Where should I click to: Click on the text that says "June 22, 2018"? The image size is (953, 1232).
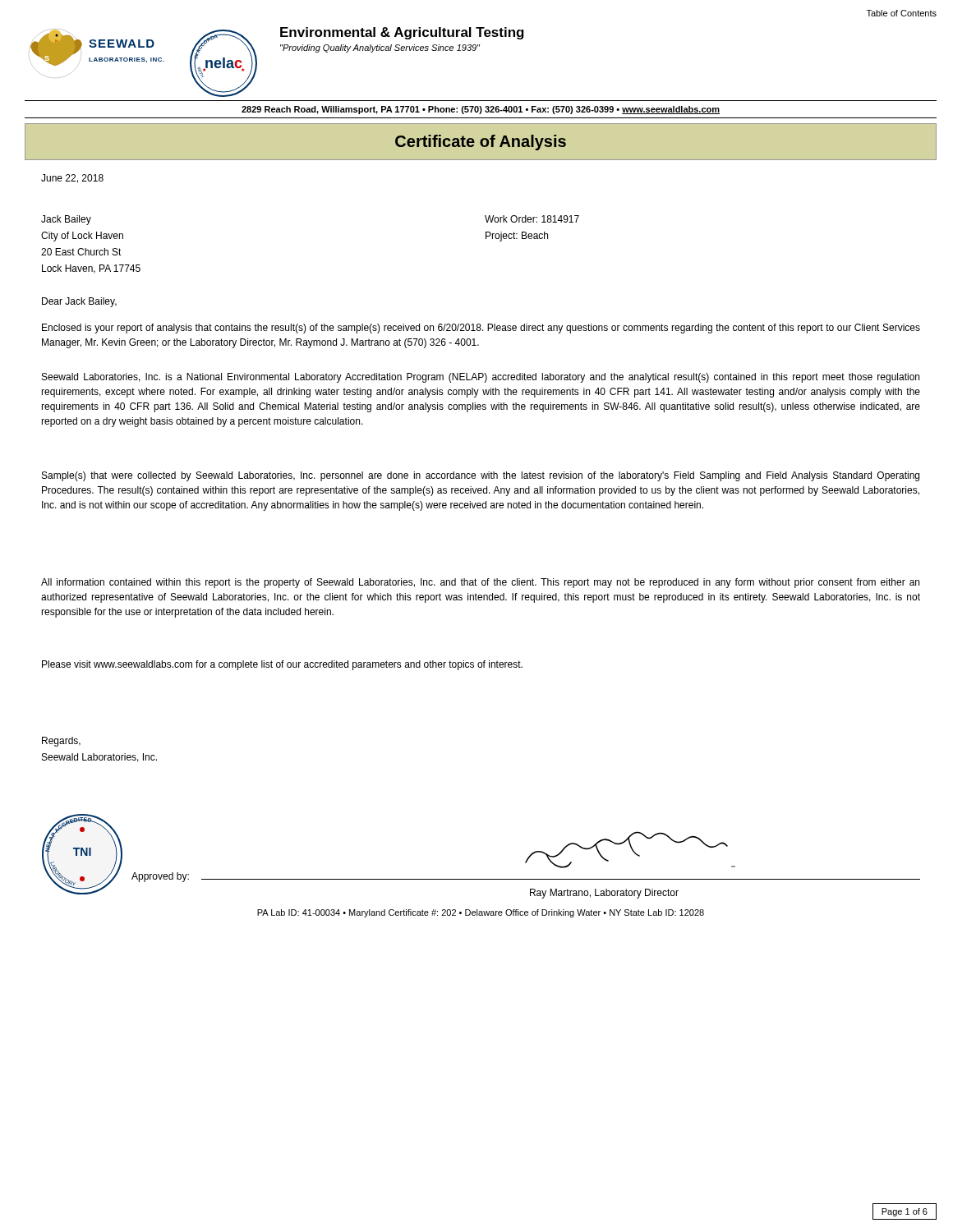72,178
